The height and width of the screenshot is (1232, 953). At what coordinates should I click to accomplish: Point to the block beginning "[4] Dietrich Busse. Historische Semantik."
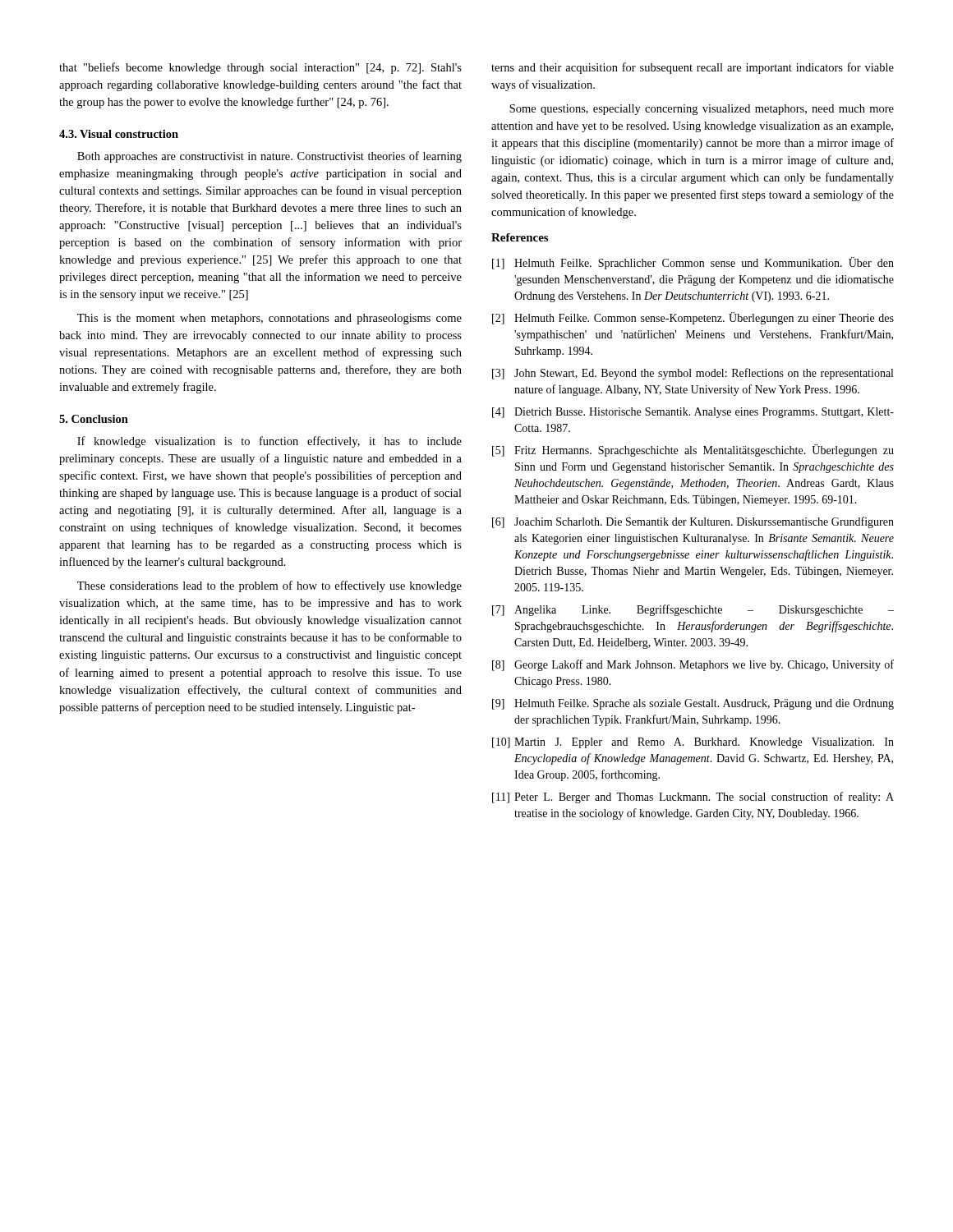(693, 421)
